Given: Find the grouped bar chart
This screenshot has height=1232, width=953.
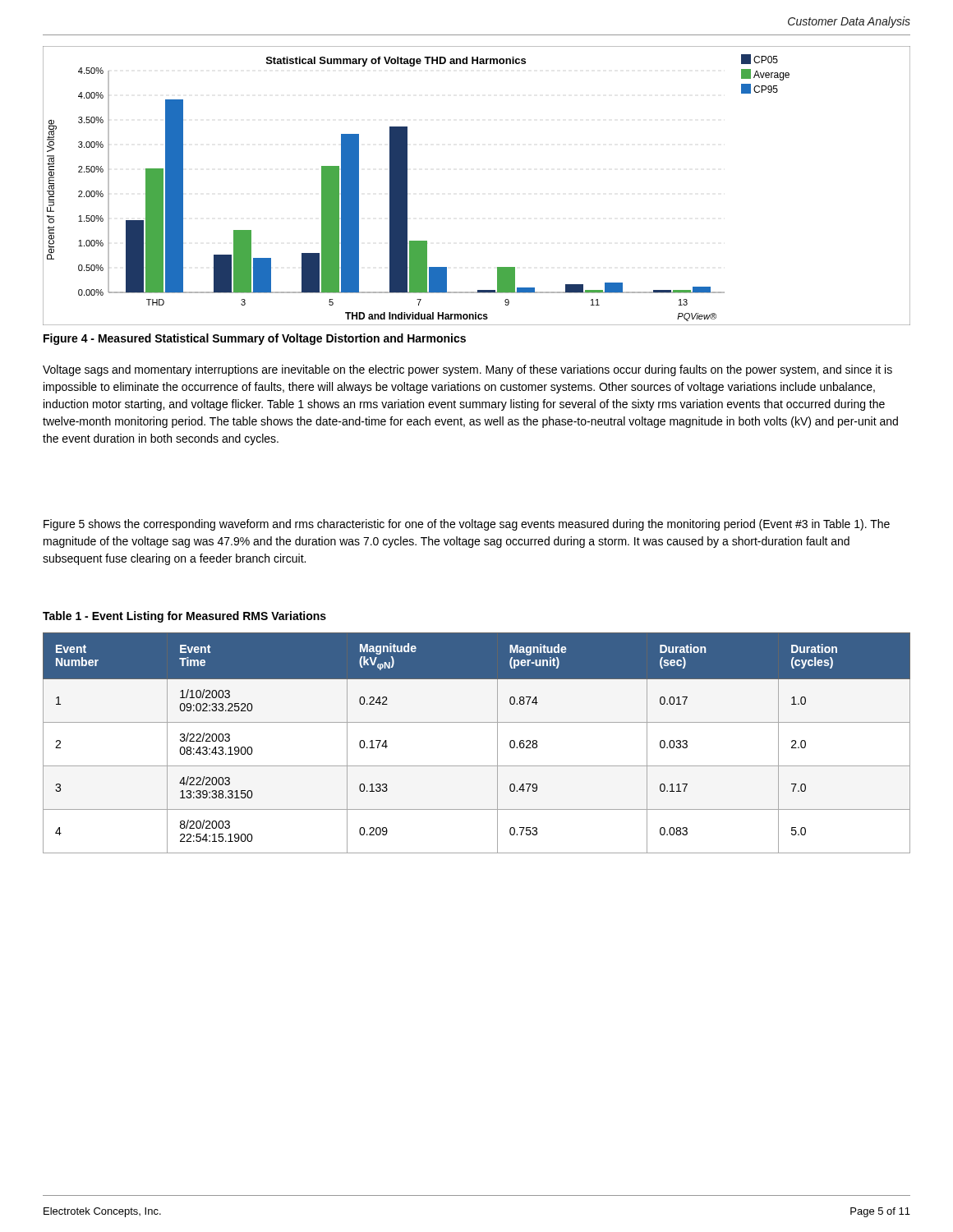Looking at the screenshot, I should click(476, 186).
